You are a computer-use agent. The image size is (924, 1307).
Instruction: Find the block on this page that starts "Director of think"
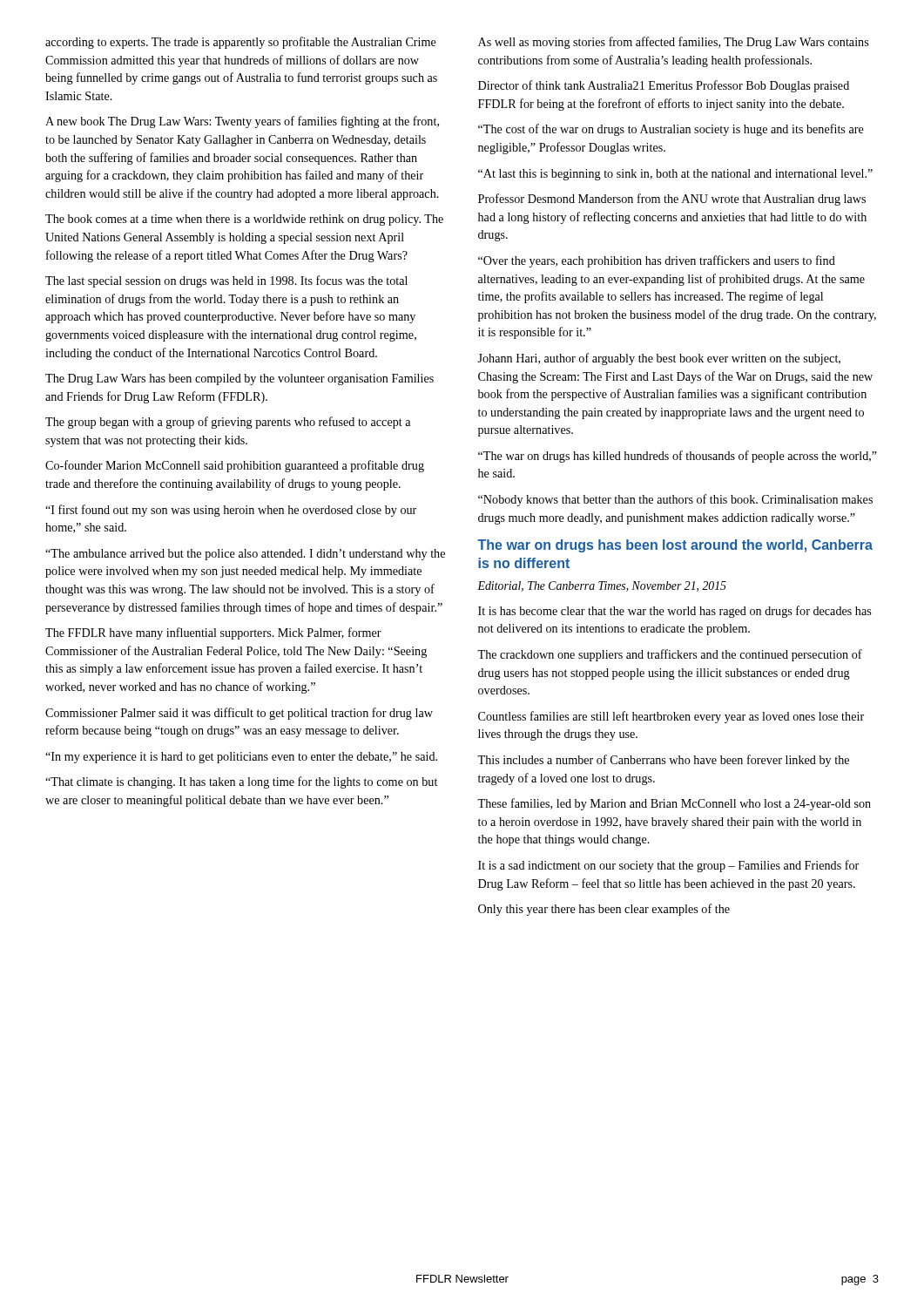678,95
